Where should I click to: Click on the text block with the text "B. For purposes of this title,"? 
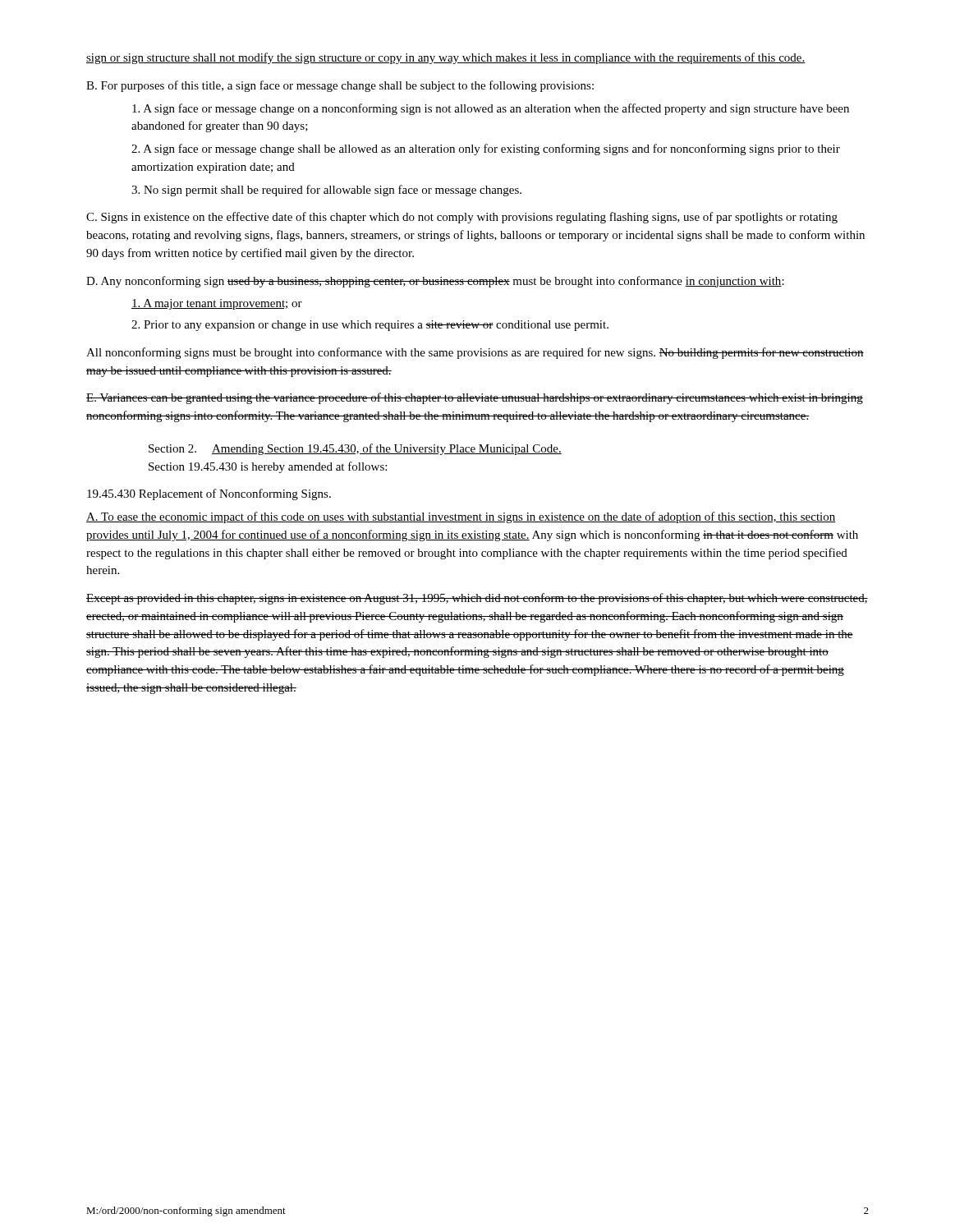(340, 85)
